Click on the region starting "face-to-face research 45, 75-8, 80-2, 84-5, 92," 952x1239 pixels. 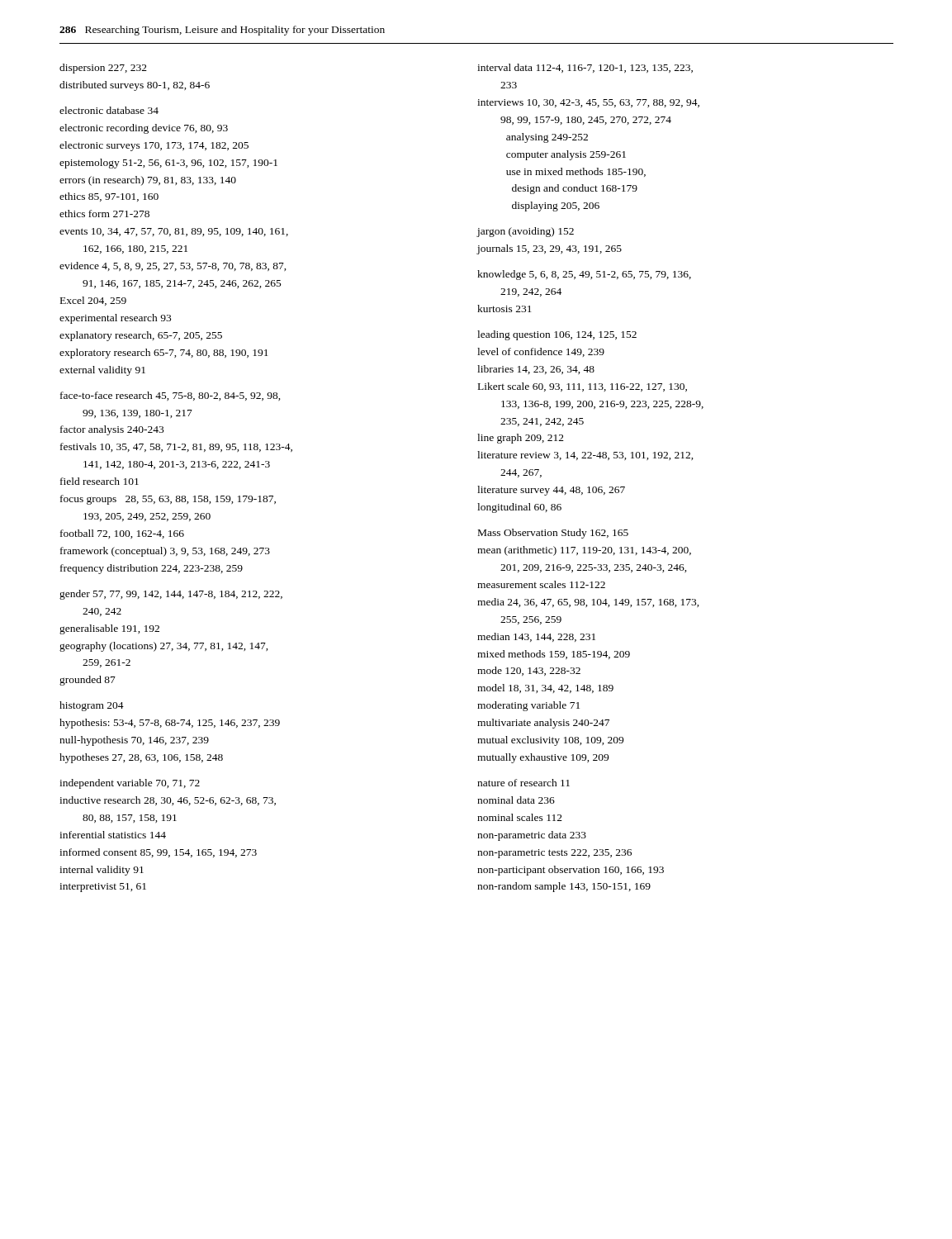(170, 395)
